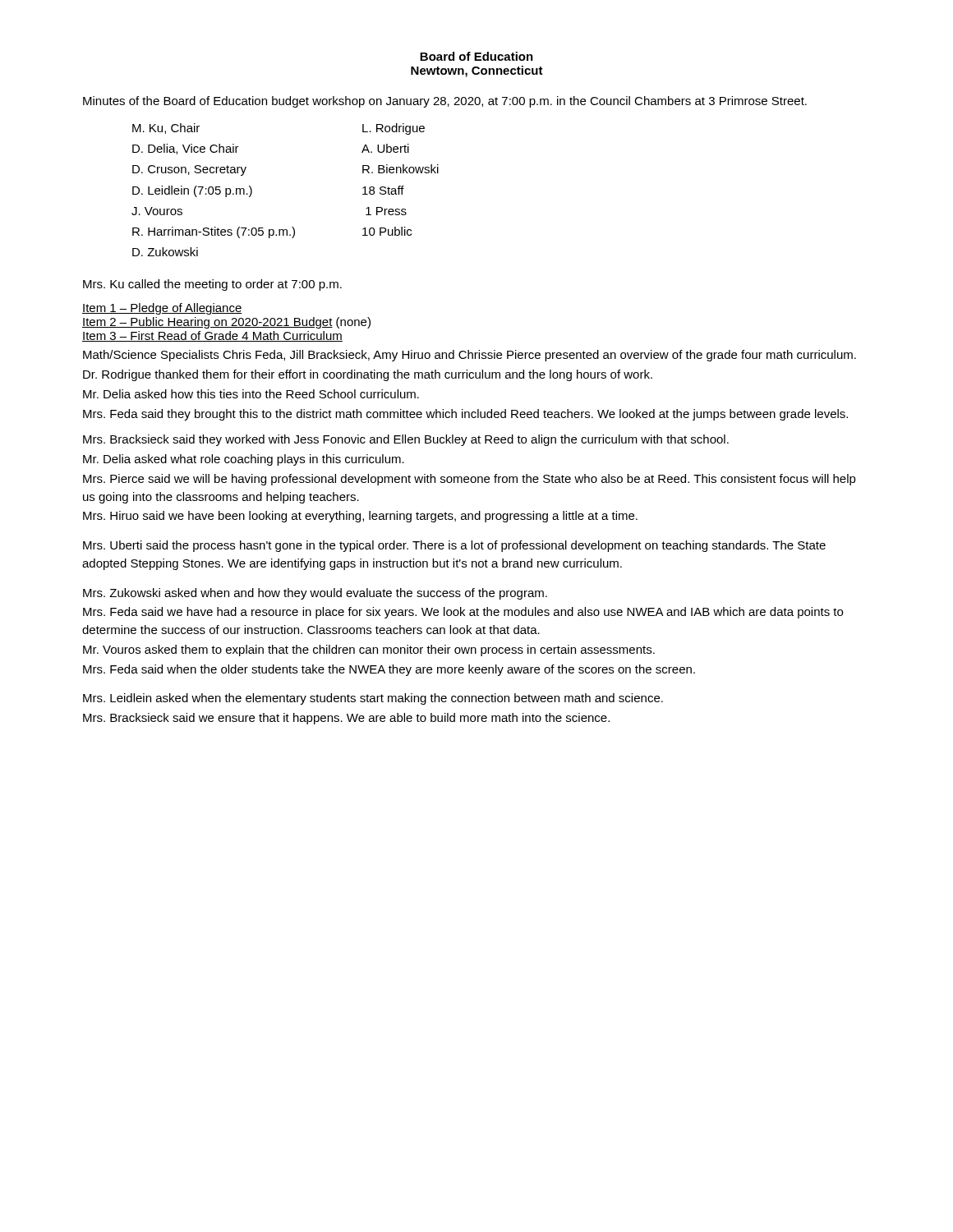
Task: Find the block on this page that starts "Mrs. Bracksieck said they worked with Jess Fonovic"
Action: (406, 439)
